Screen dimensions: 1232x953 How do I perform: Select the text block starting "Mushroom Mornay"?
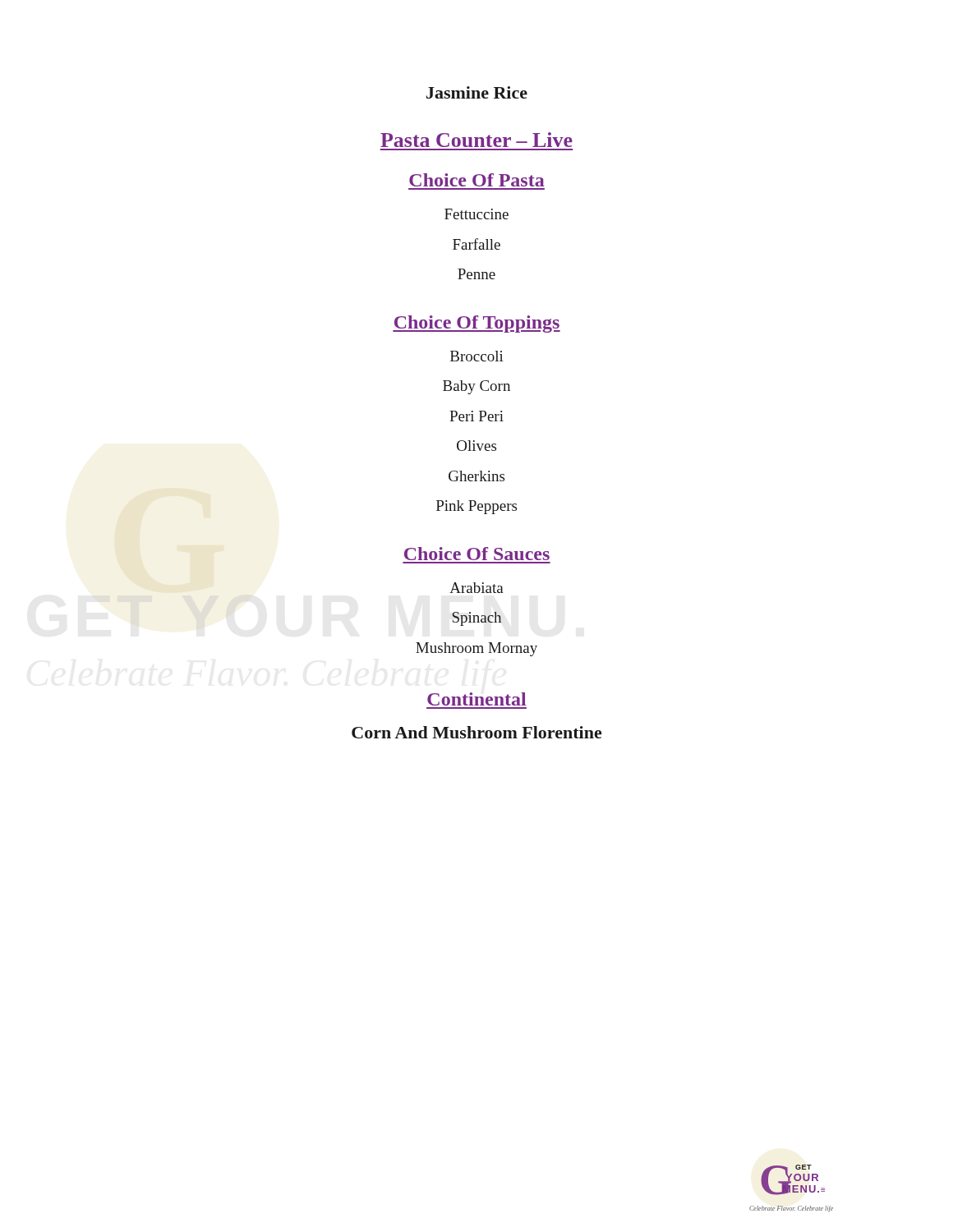click(476, 648)
